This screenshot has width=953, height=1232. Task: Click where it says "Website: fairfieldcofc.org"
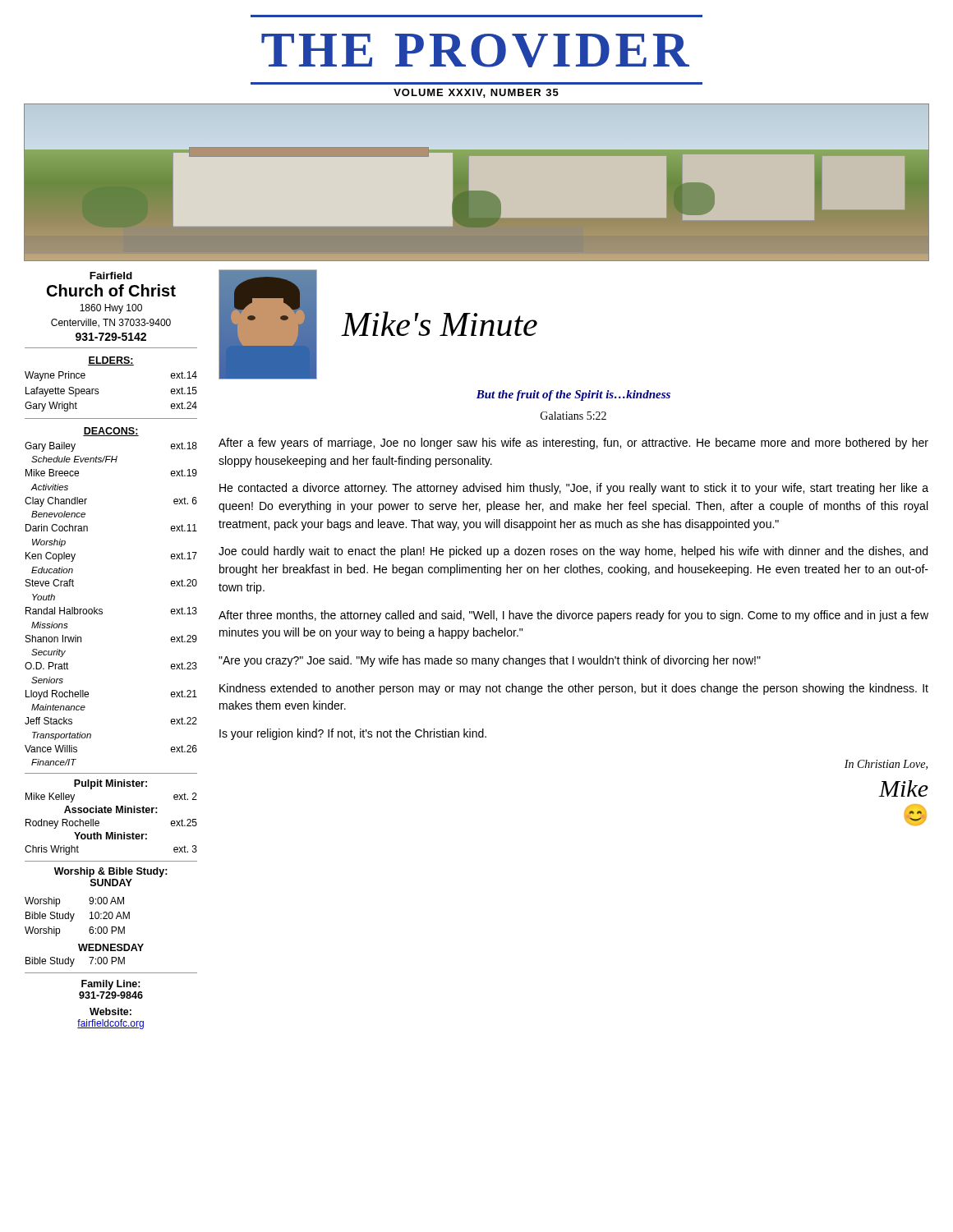pyautogui.click(x=111, y=1018)
